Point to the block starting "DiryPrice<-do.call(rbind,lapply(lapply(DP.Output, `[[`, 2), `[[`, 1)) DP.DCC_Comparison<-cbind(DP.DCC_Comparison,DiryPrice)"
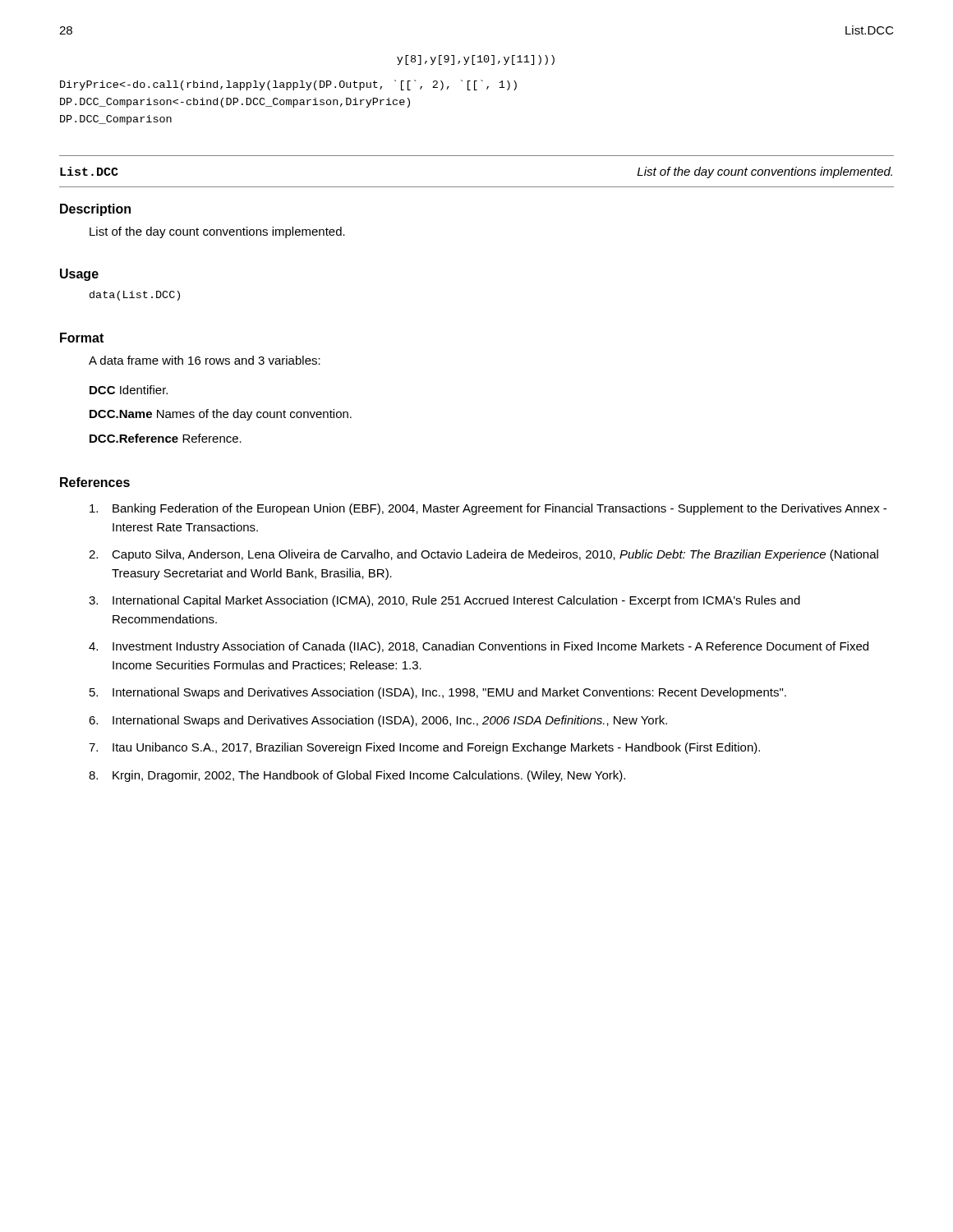The height and width of the screenshot is (1232, 953). [289, 102]
